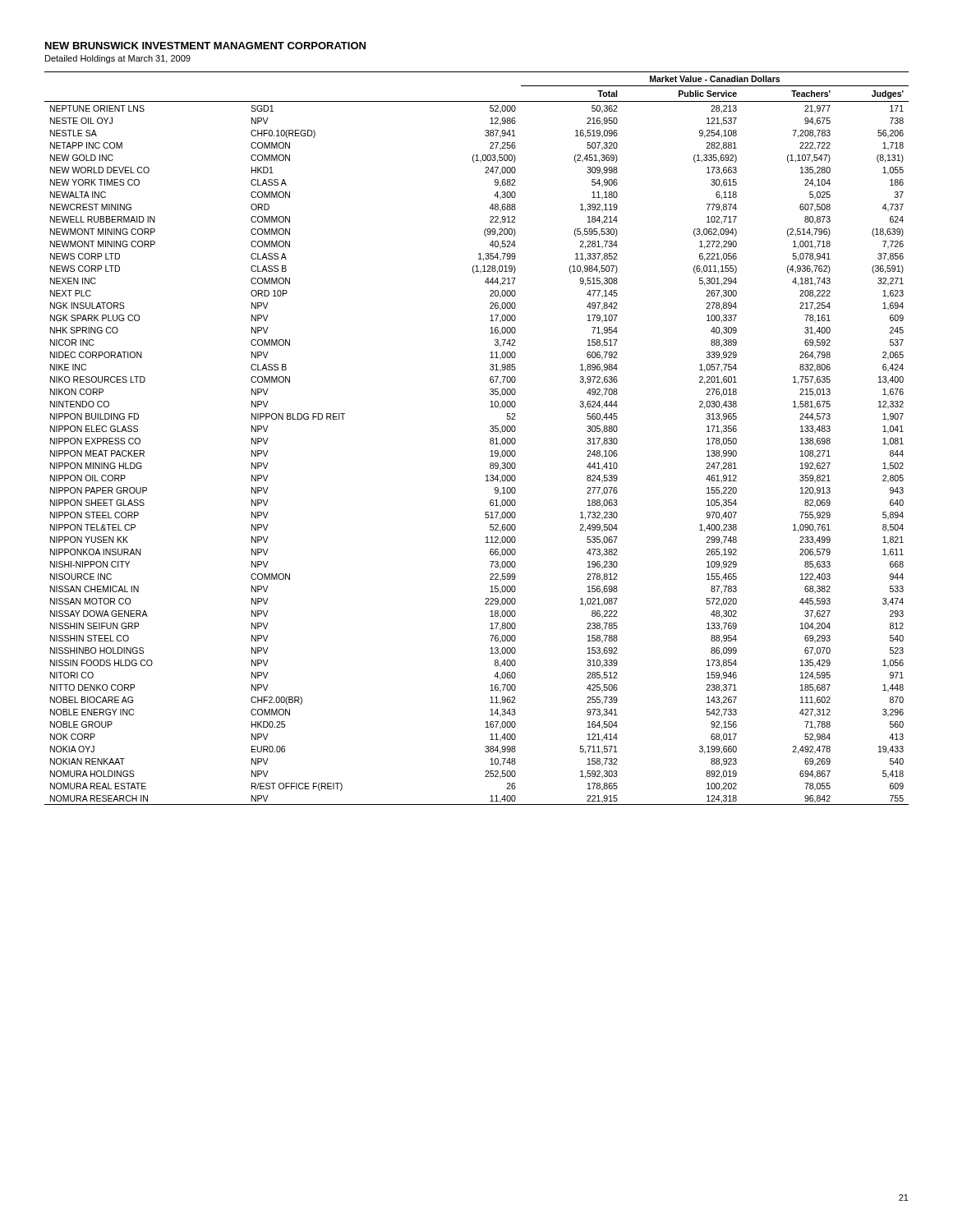Locate the table with the text "NISSHINBO HOLDINGS"
This screenshot has width=953, height=1232.
point(476,438)
